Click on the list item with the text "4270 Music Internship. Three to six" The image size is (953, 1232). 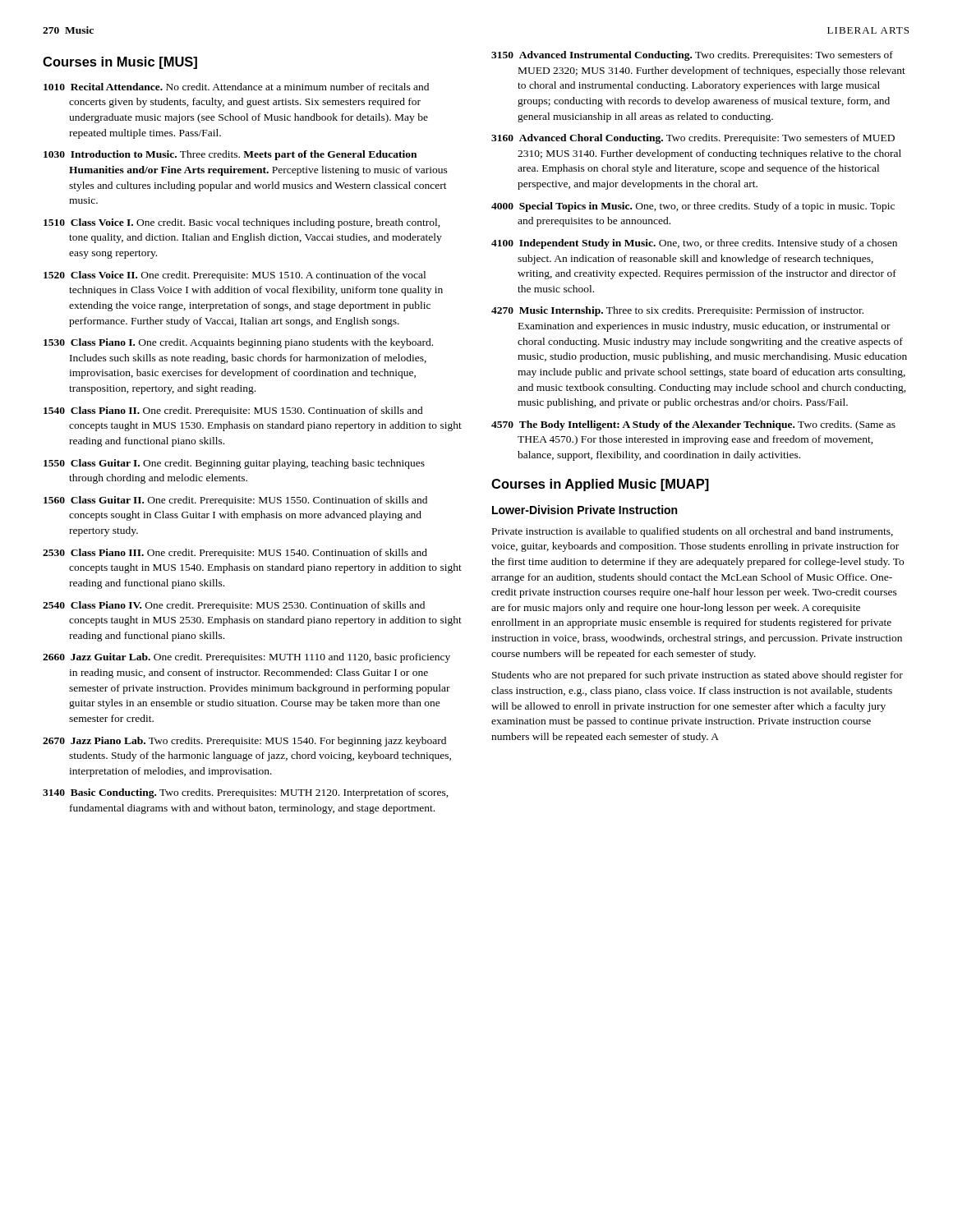699,356
